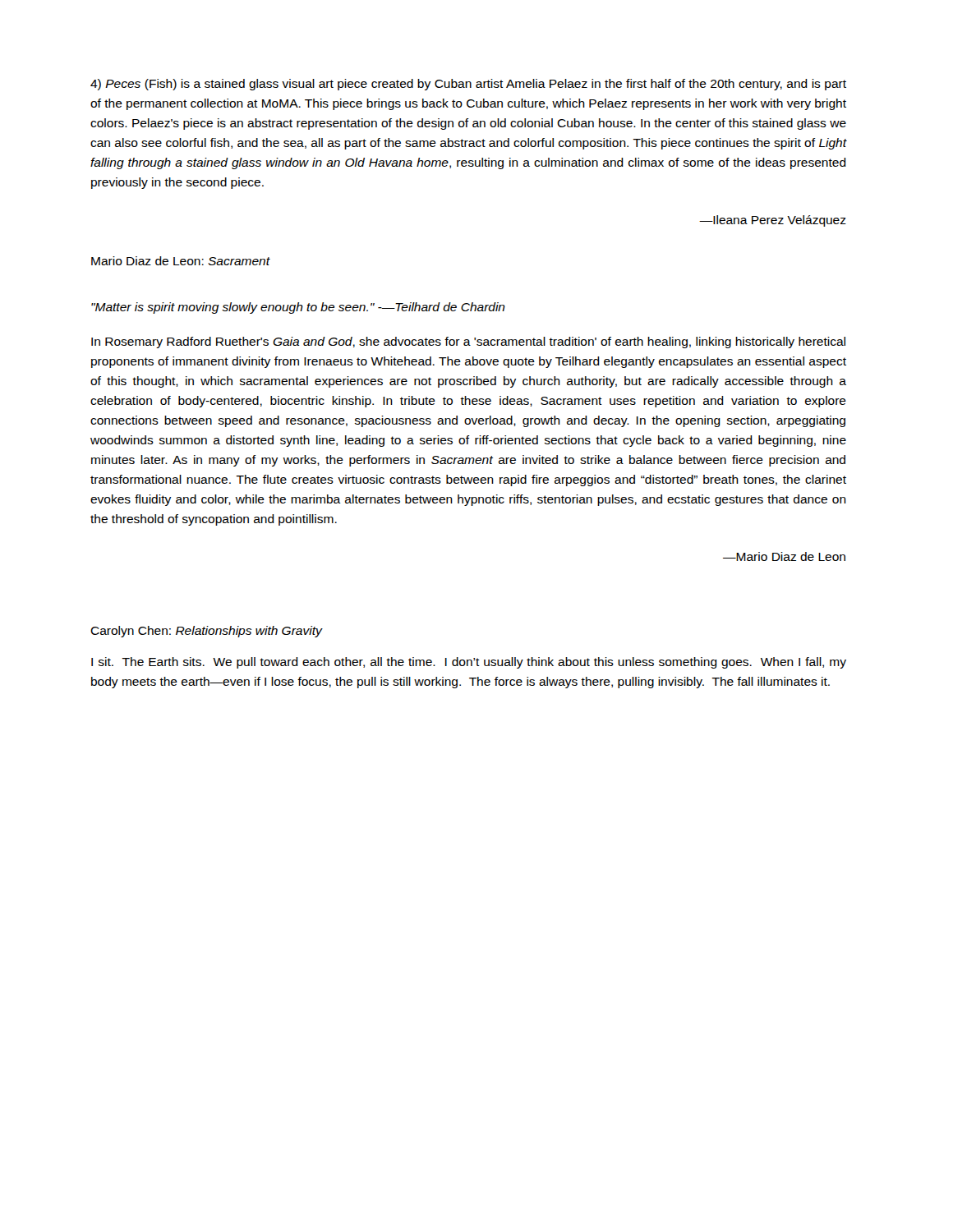Locate the text block with the text "—Mario Diaz de"

point(785,557)
